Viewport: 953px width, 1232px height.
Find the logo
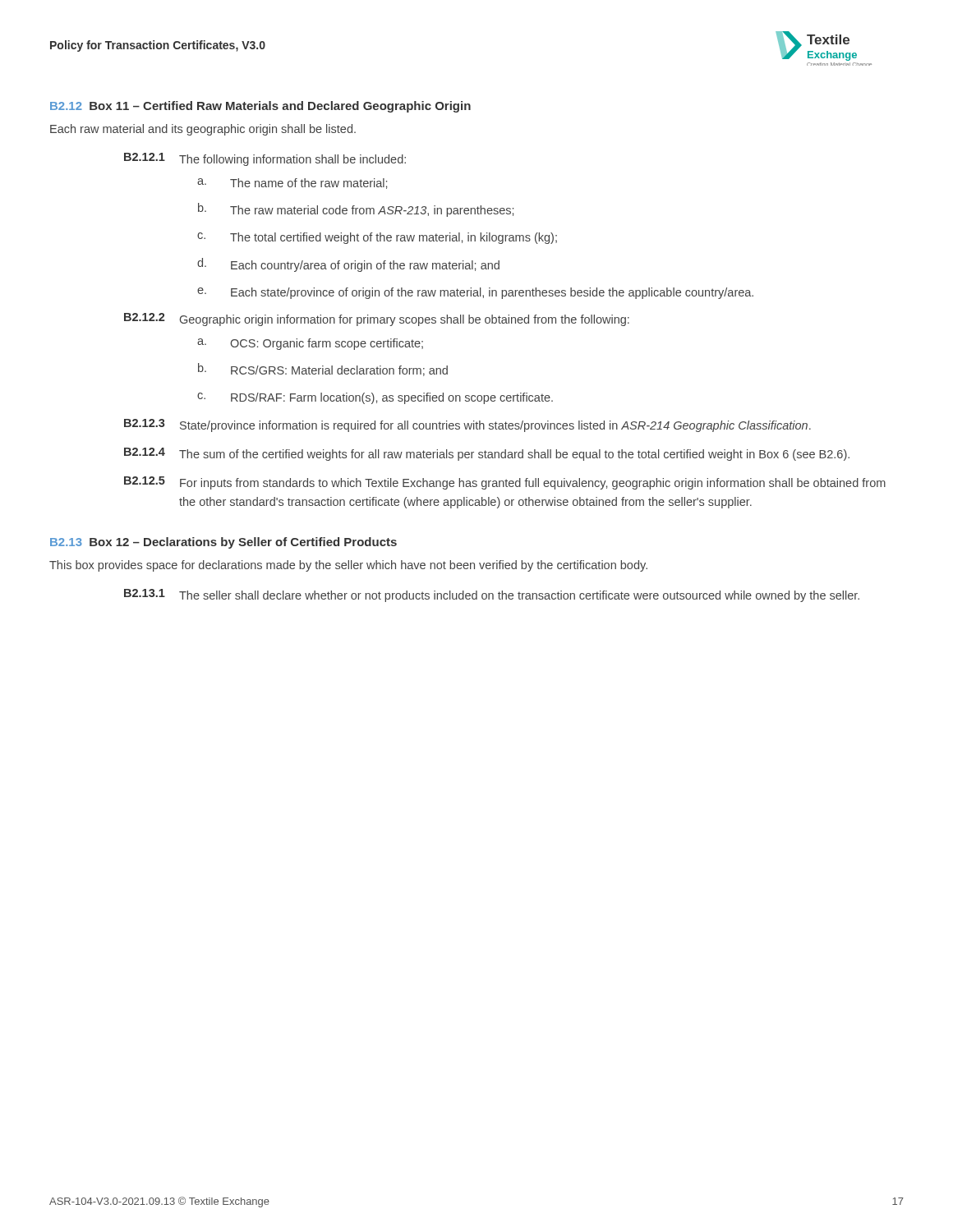pyautogui.click(x=838, y=45)
